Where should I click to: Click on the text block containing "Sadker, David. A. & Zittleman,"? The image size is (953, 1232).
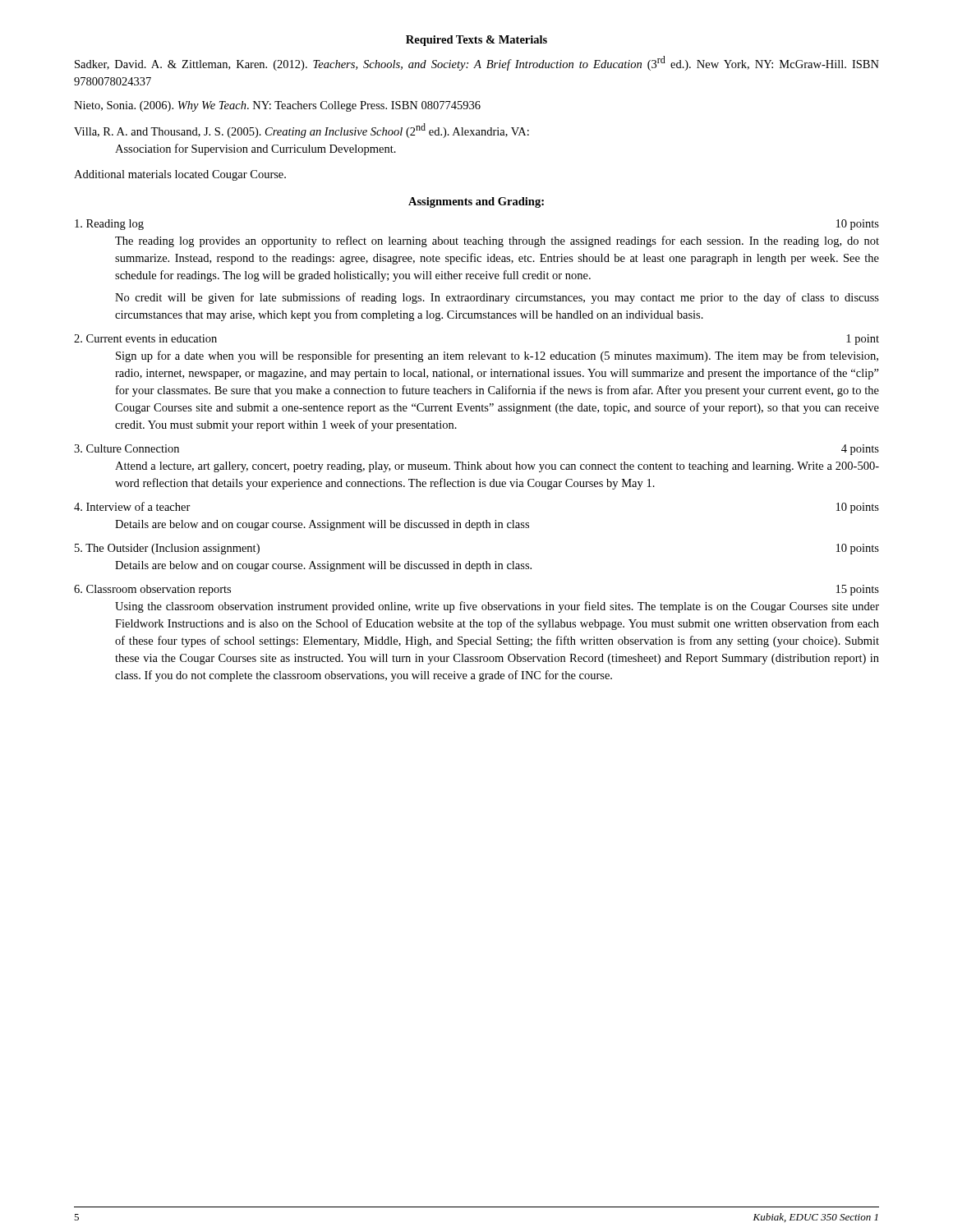pos(476,71)
